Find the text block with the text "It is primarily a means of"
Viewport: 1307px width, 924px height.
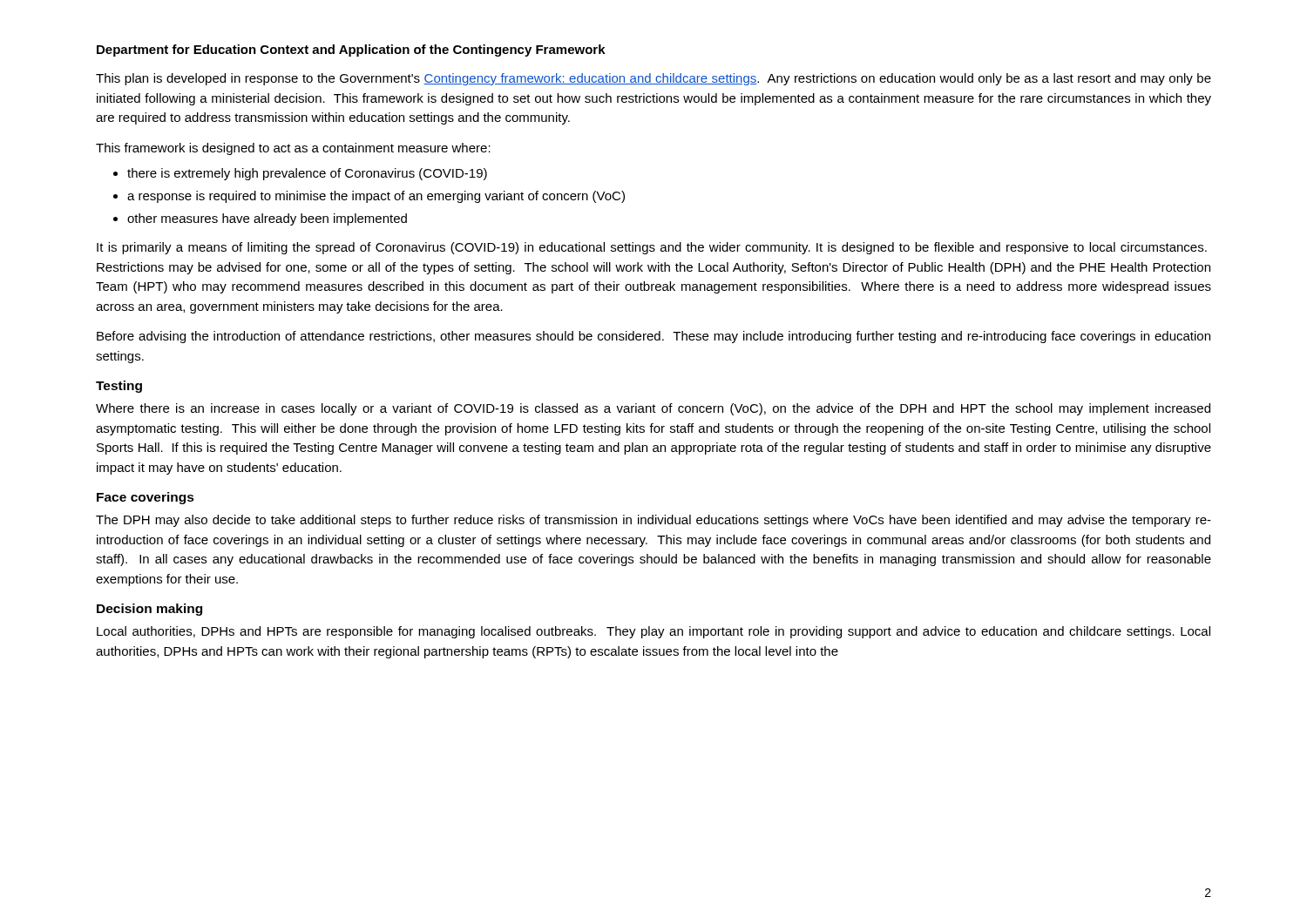[x=654, y=276]
